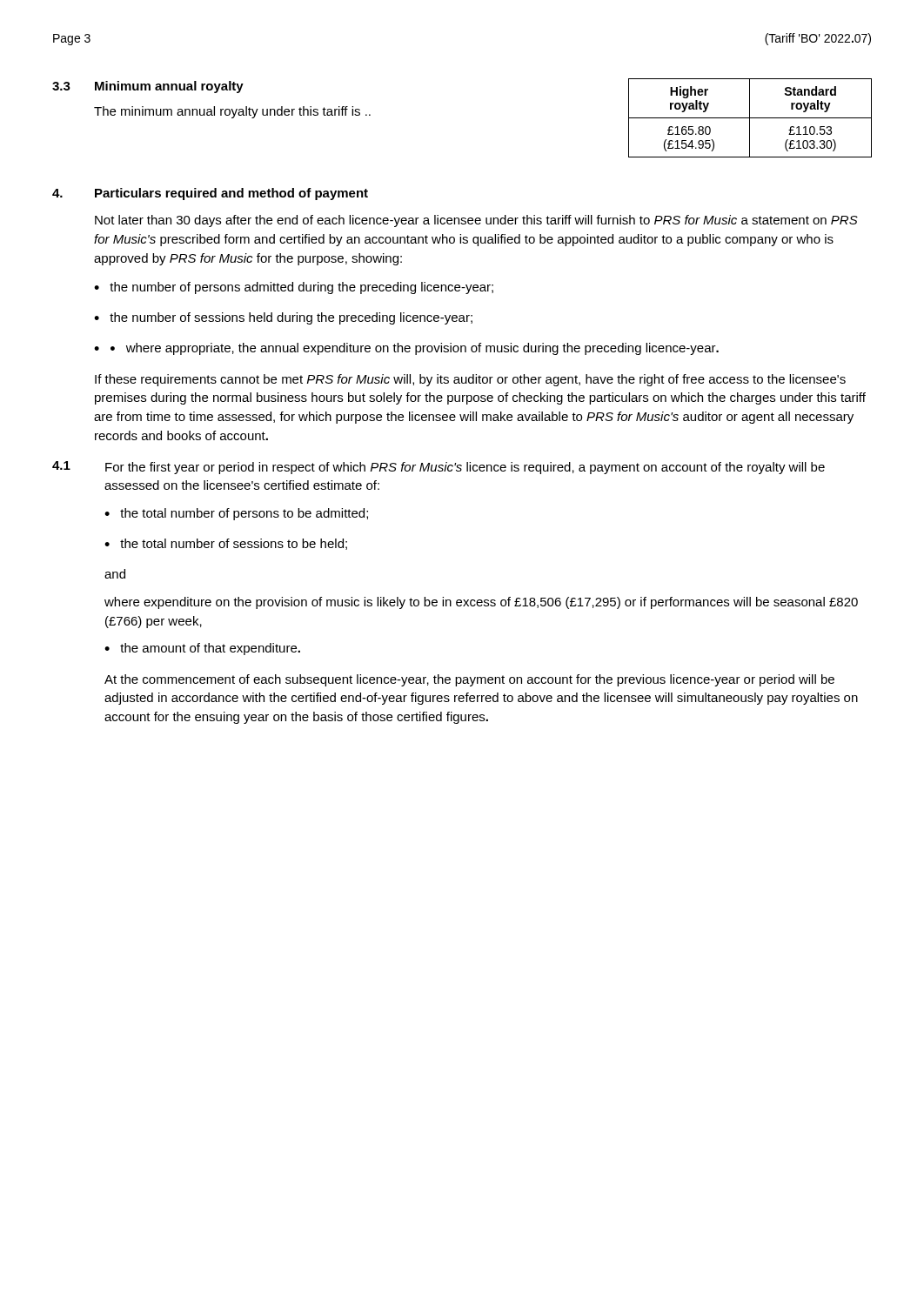This screenshot has width=924, height=1305.
Task: Locate the block of text that opens with "The minimum annual royalty under this"
Action: pos(233,111)
